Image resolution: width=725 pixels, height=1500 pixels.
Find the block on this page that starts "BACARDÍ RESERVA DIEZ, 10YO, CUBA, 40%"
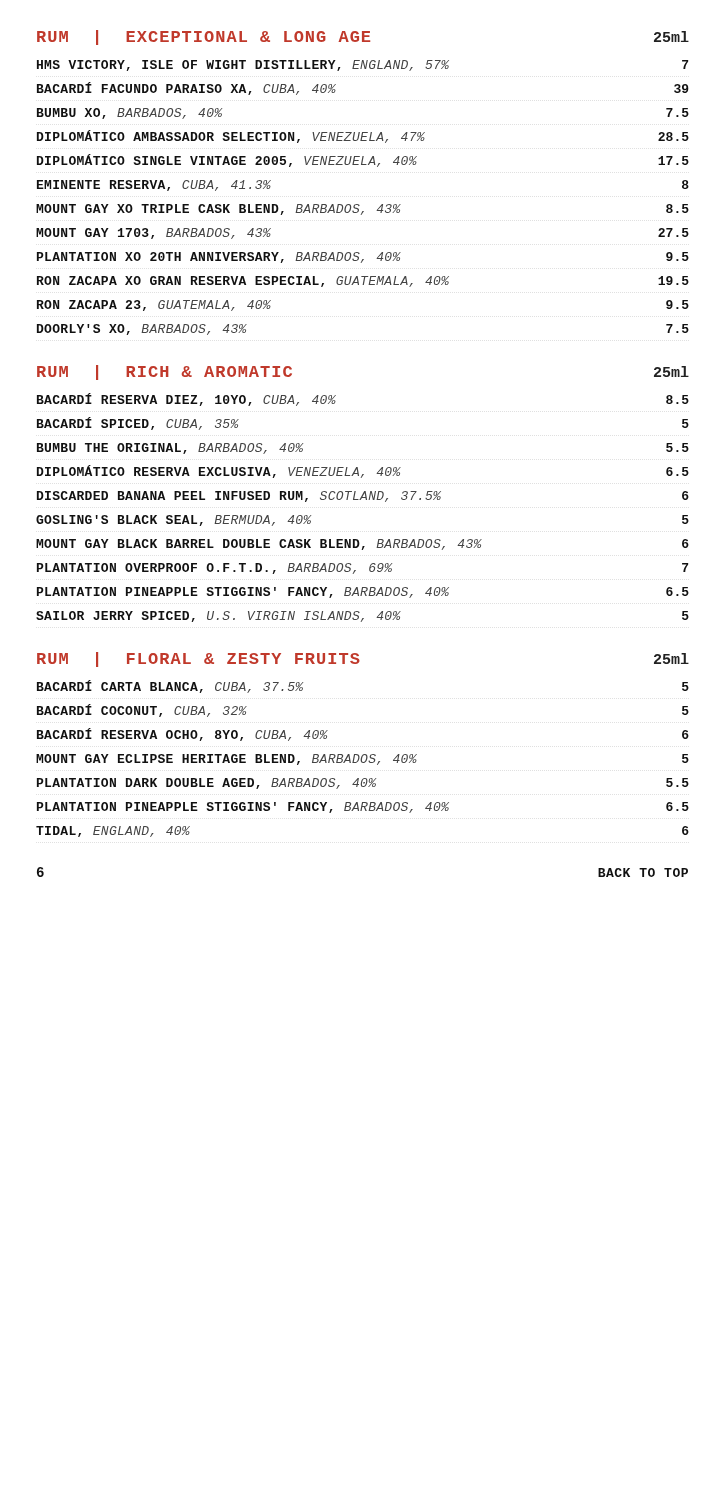click(186, 400)
